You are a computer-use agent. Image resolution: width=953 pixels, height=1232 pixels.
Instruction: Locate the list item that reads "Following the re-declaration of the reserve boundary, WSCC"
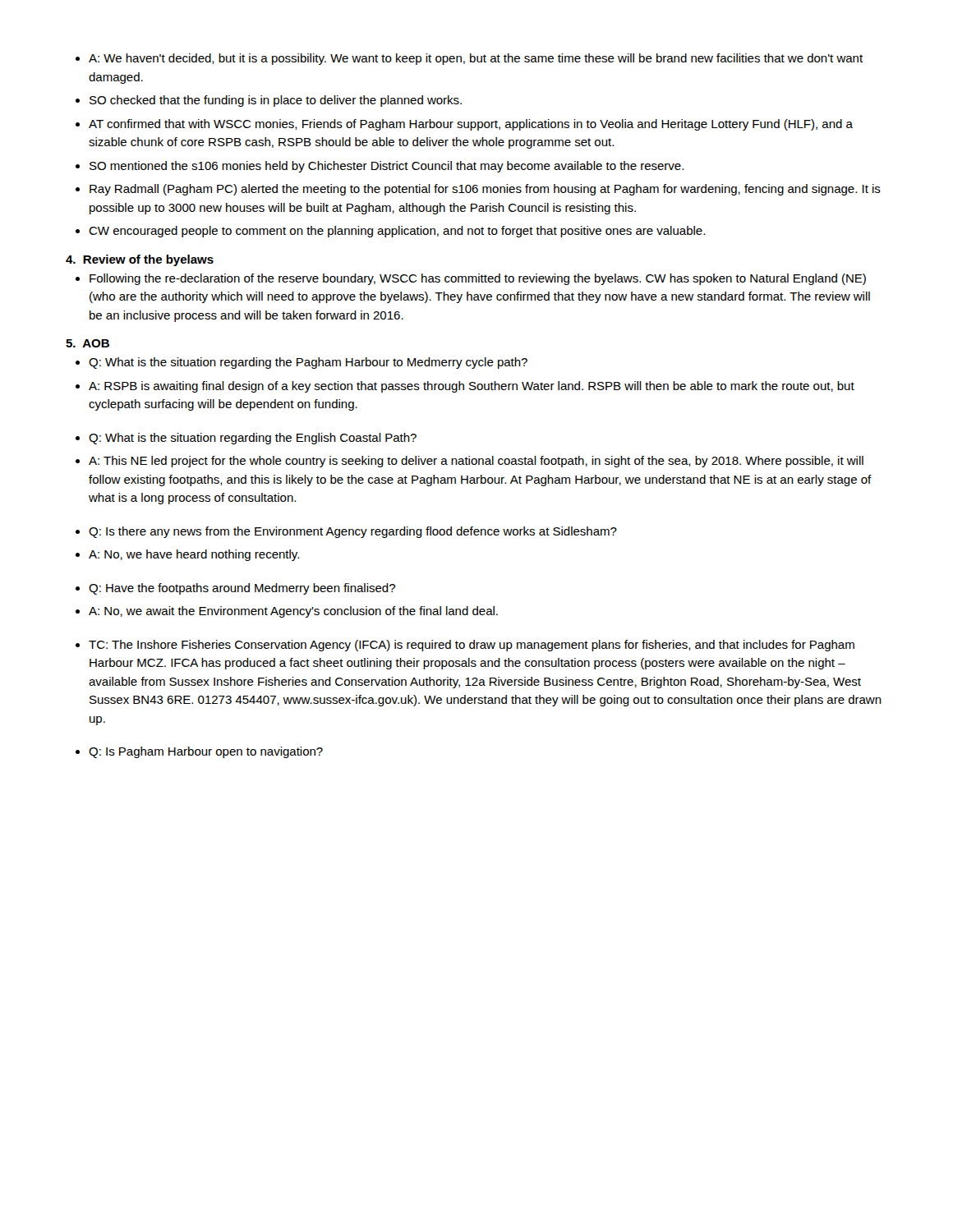(x=480, y=296)
